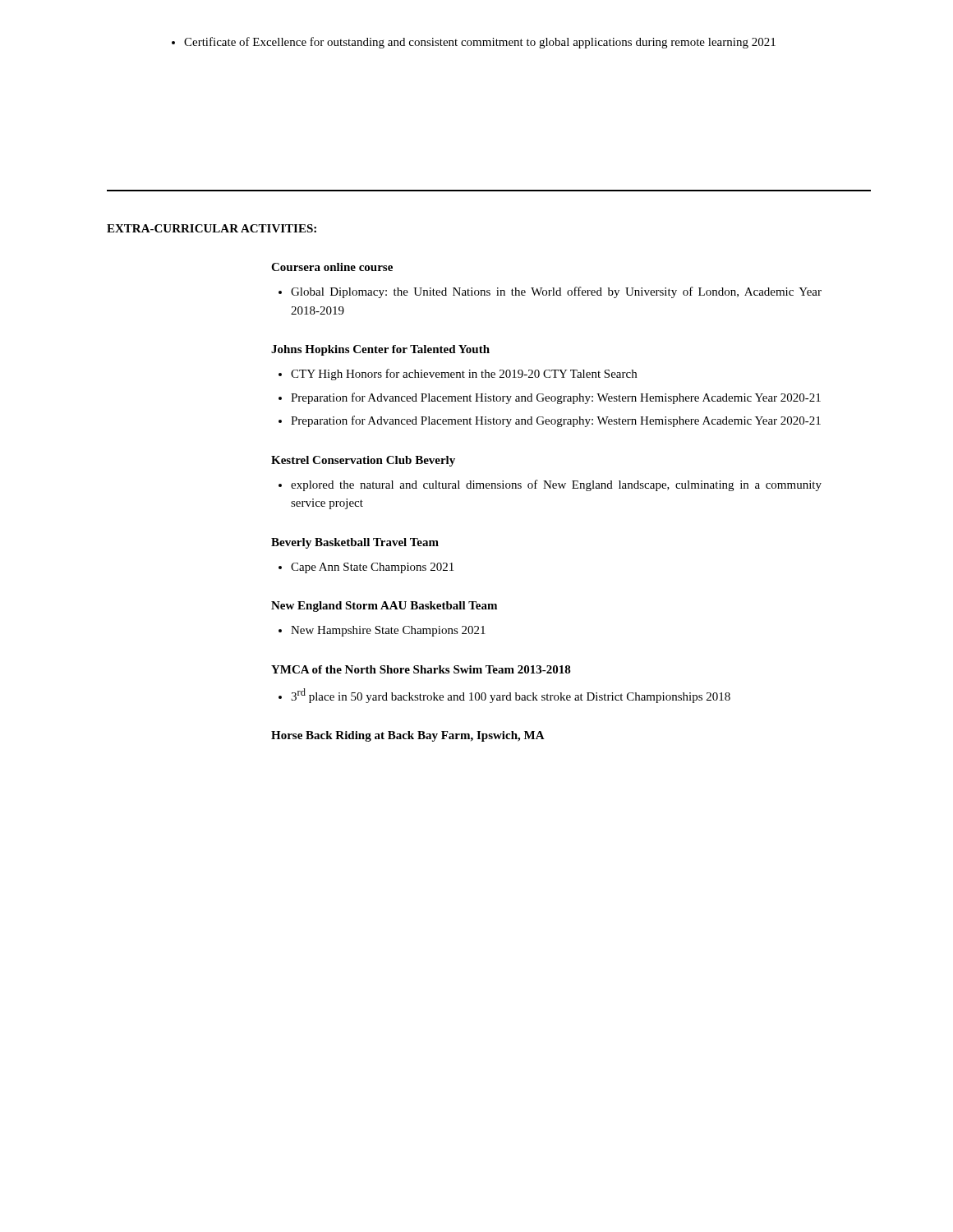Find the block on this page that starts "3rd place in 50 yard backstroke and"
This screenshot has width=953, height=1232.
pyautogui.click(x=546, y=695)
